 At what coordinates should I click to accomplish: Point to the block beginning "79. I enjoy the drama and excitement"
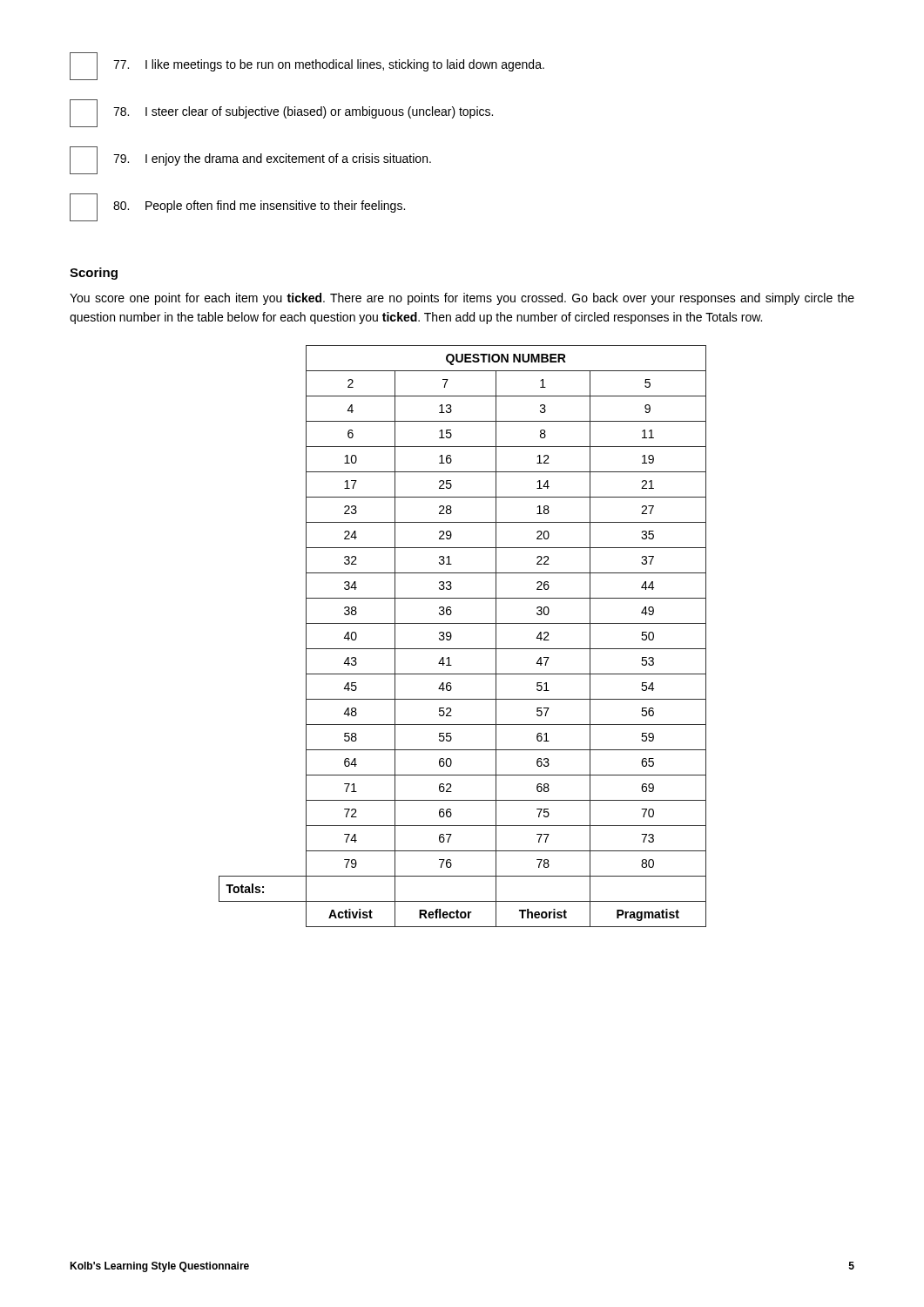251,160
